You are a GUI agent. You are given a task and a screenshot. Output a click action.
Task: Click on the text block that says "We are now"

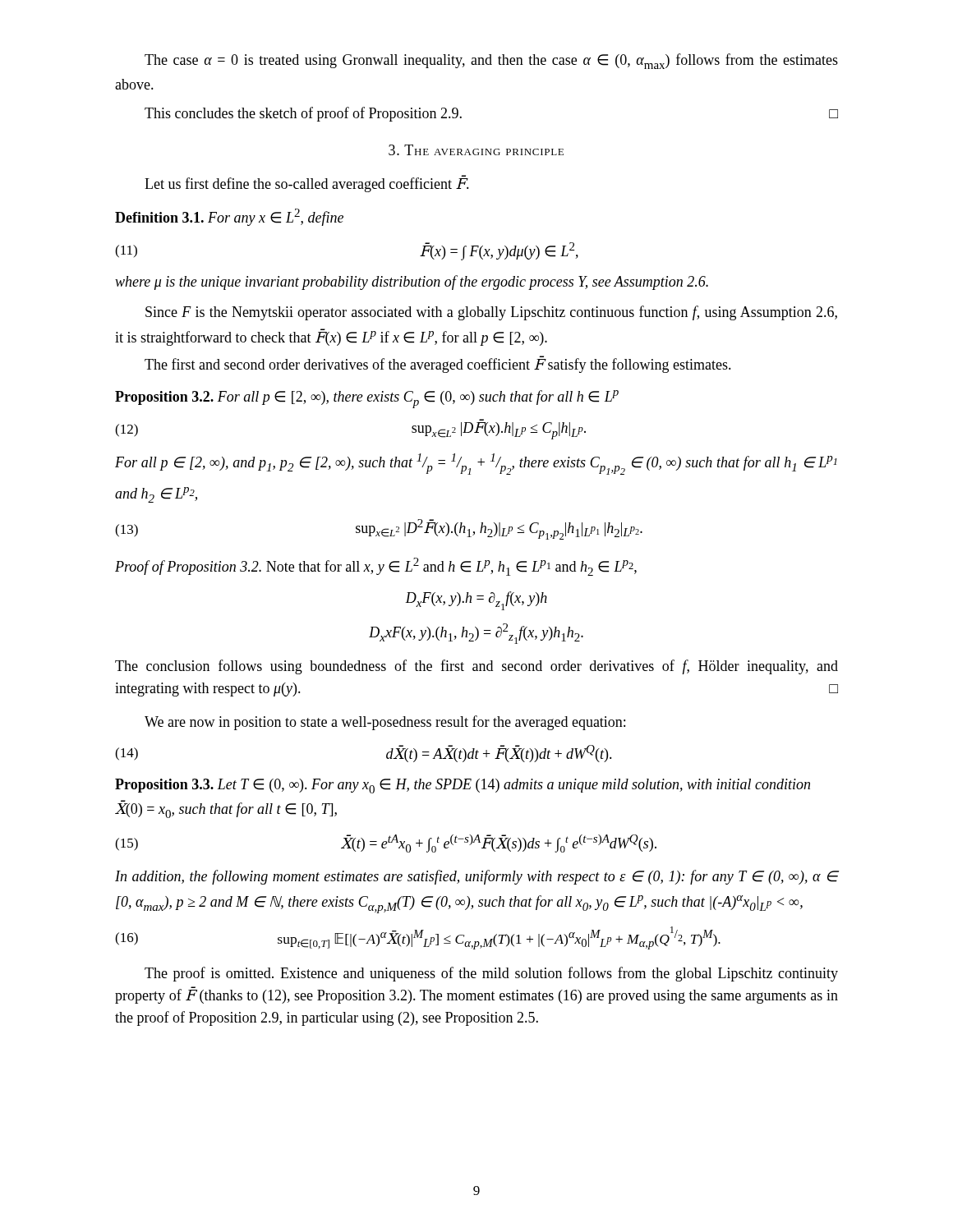386,722
